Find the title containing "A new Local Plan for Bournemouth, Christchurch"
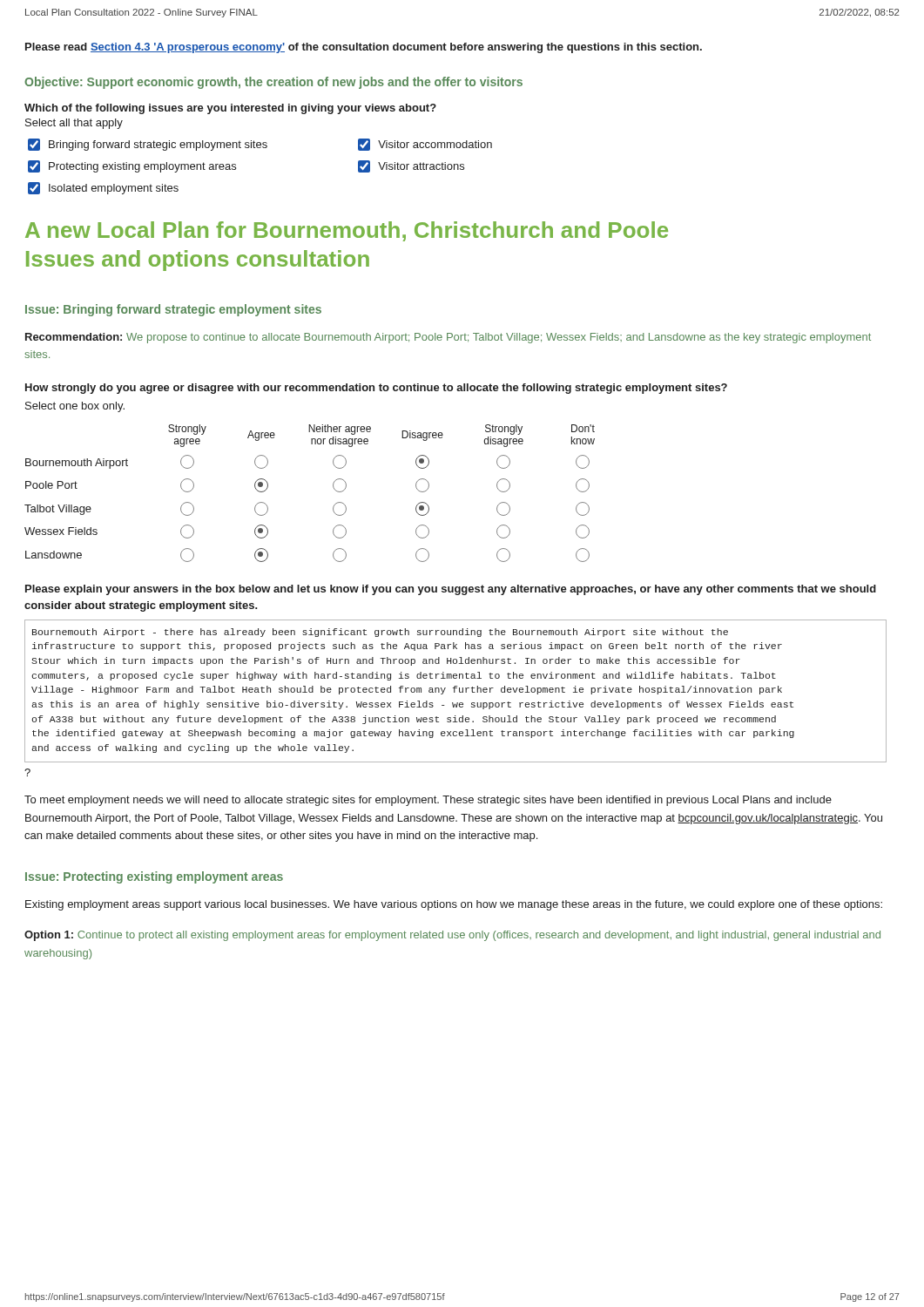Image resolution: width=924 pixels, height=1307 pixels. 347,244
